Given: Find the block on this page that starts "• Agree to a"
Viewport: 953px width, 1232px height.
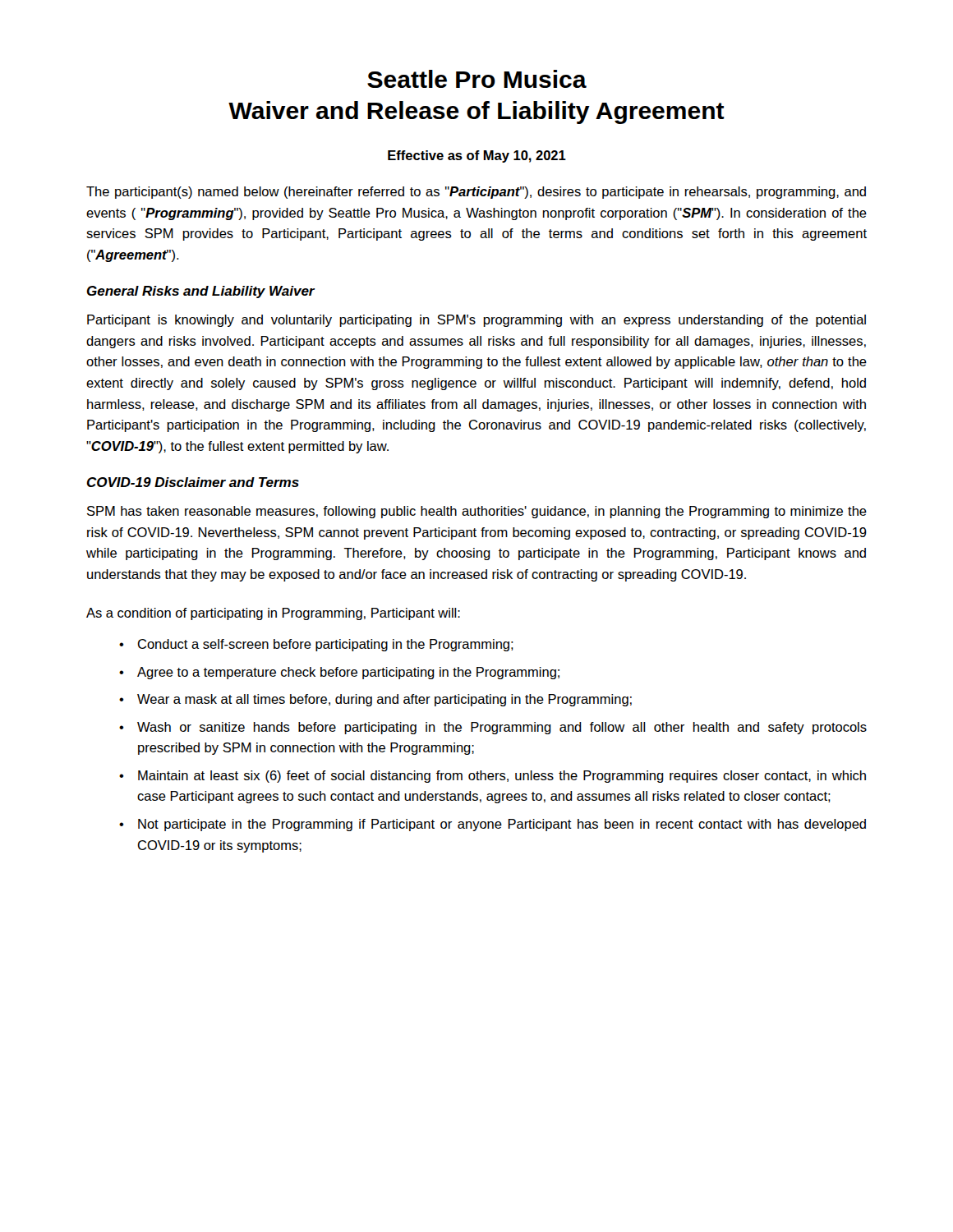Looking at the screenshot, I should click(x=493, y=672).
